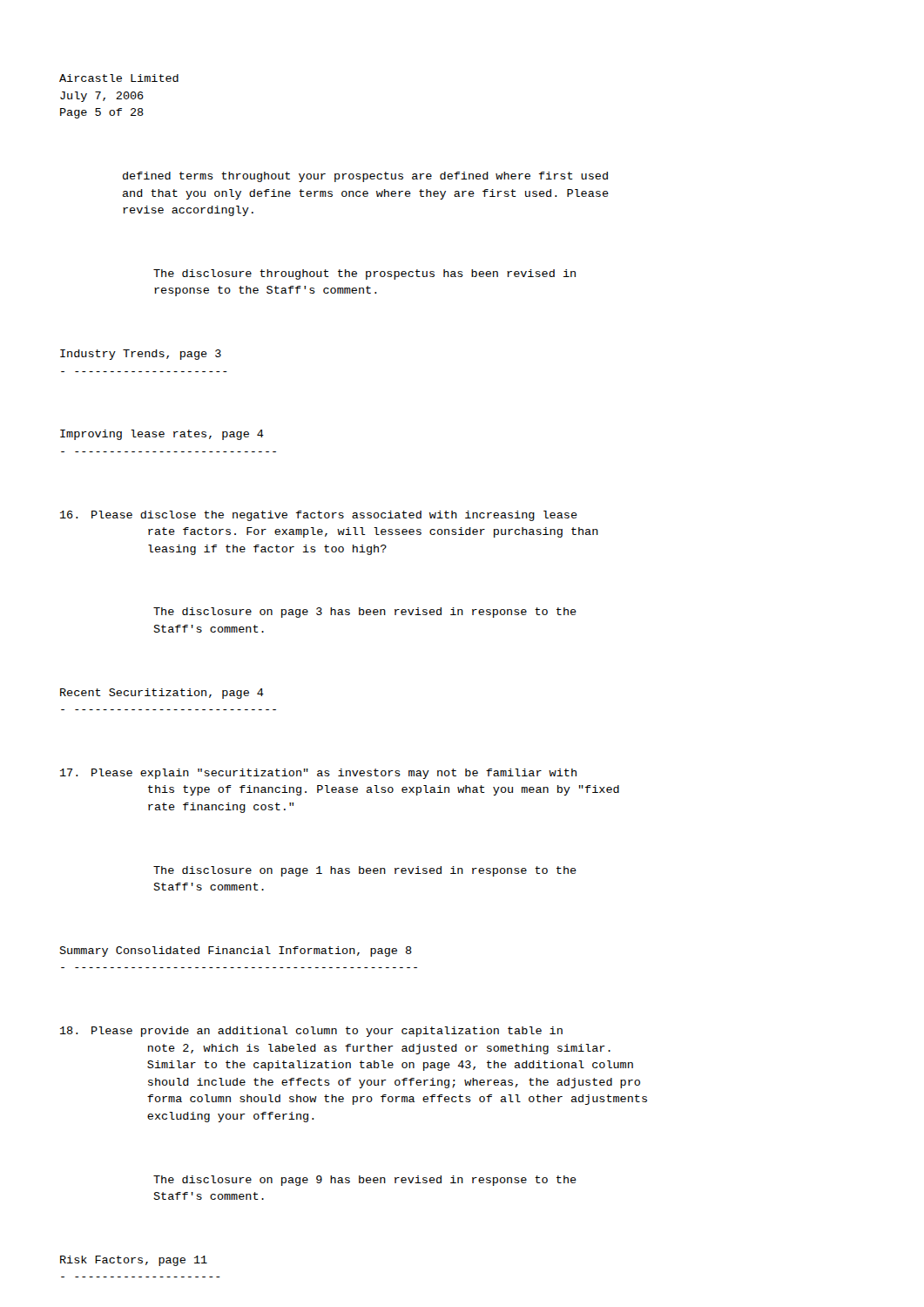Click on the section header that says "Recent Securitization, page 4 - -----------------------------"
This screenshot has height=1307, width=924.
pos(169,701)
